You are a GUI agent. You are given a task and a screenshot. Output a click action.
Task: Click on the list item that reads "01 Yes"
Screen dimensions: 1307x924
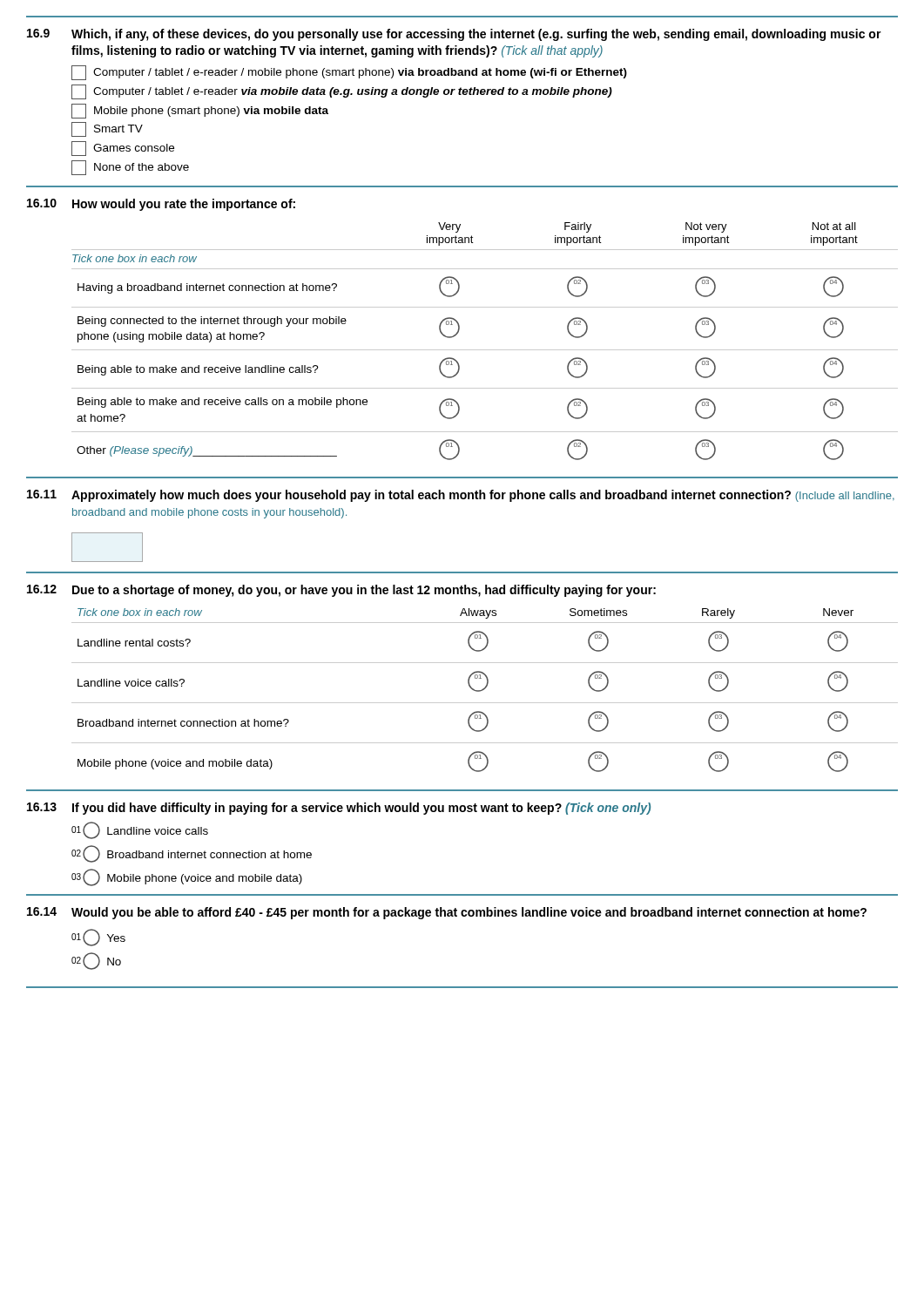point(98,938)
